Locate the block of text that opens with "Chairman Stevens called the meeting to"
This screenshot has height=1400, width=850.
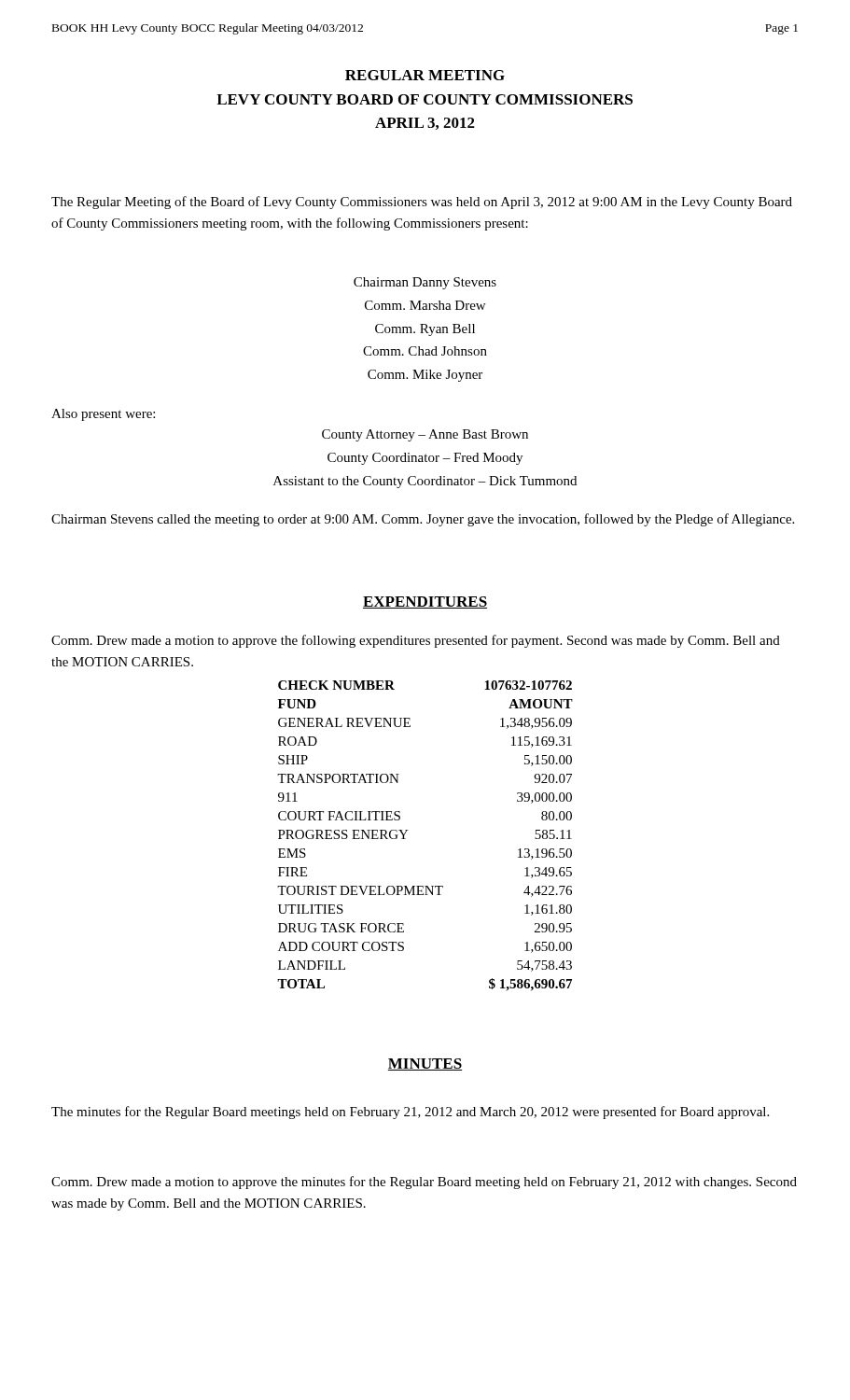coord(423,519)
